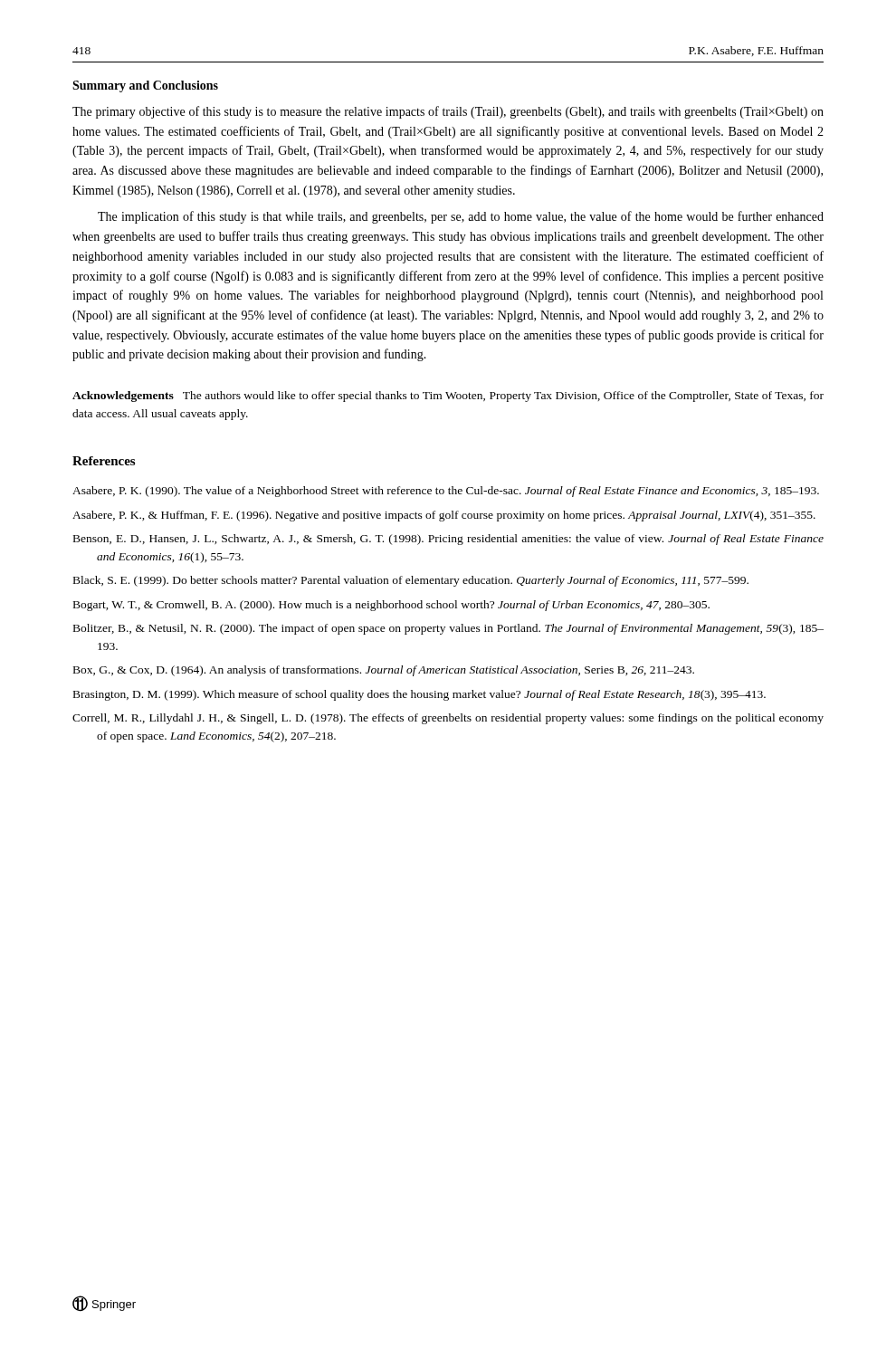Viewport: 896px width, 1358px height.
Task: Select the block starting "Brasington, D. M. (1999). Which measure of school"
Action: (419, 694)
